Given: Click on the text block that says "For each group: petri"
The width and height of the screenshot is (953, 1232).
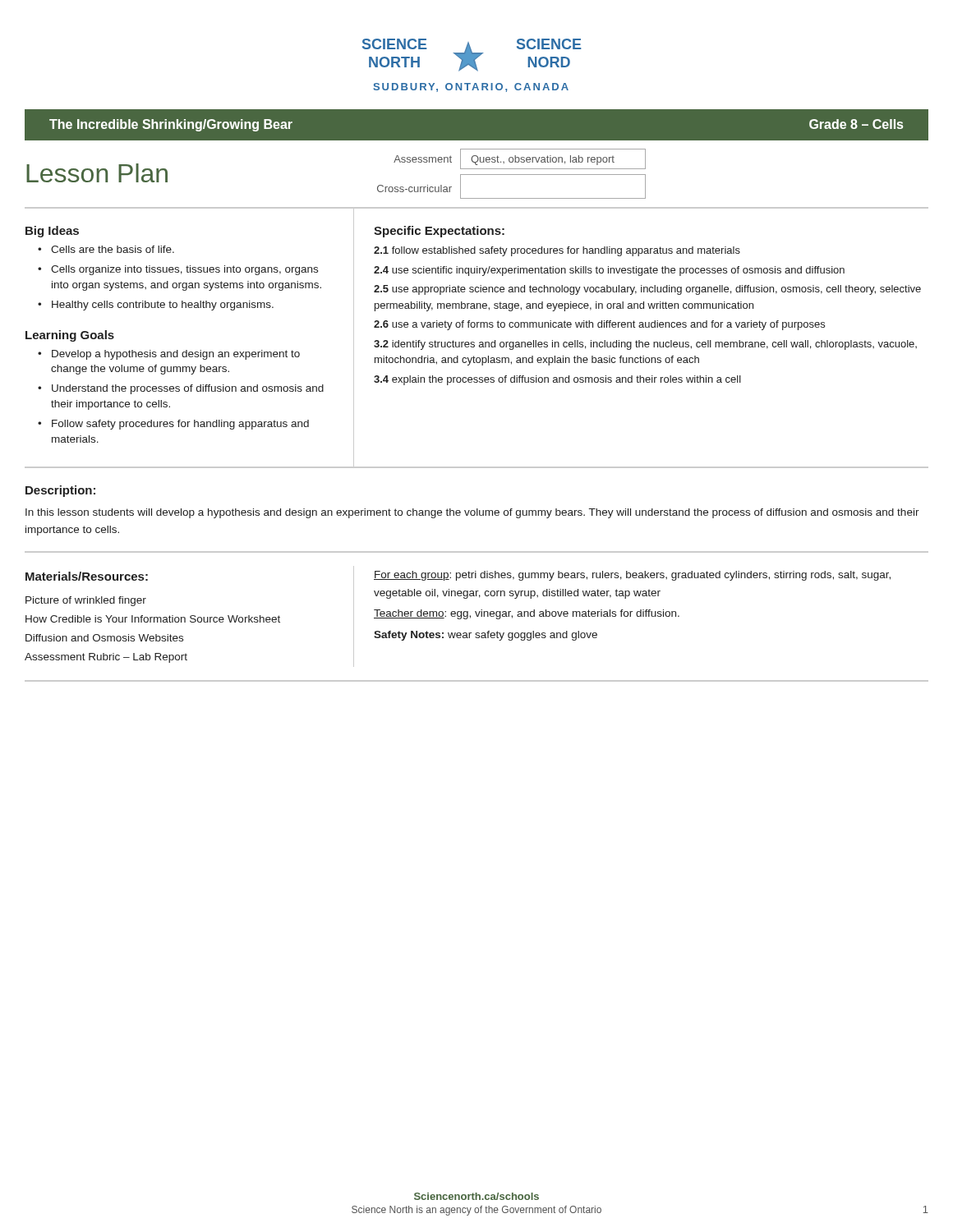Looking at the screenshot, I should pos(651,605).
